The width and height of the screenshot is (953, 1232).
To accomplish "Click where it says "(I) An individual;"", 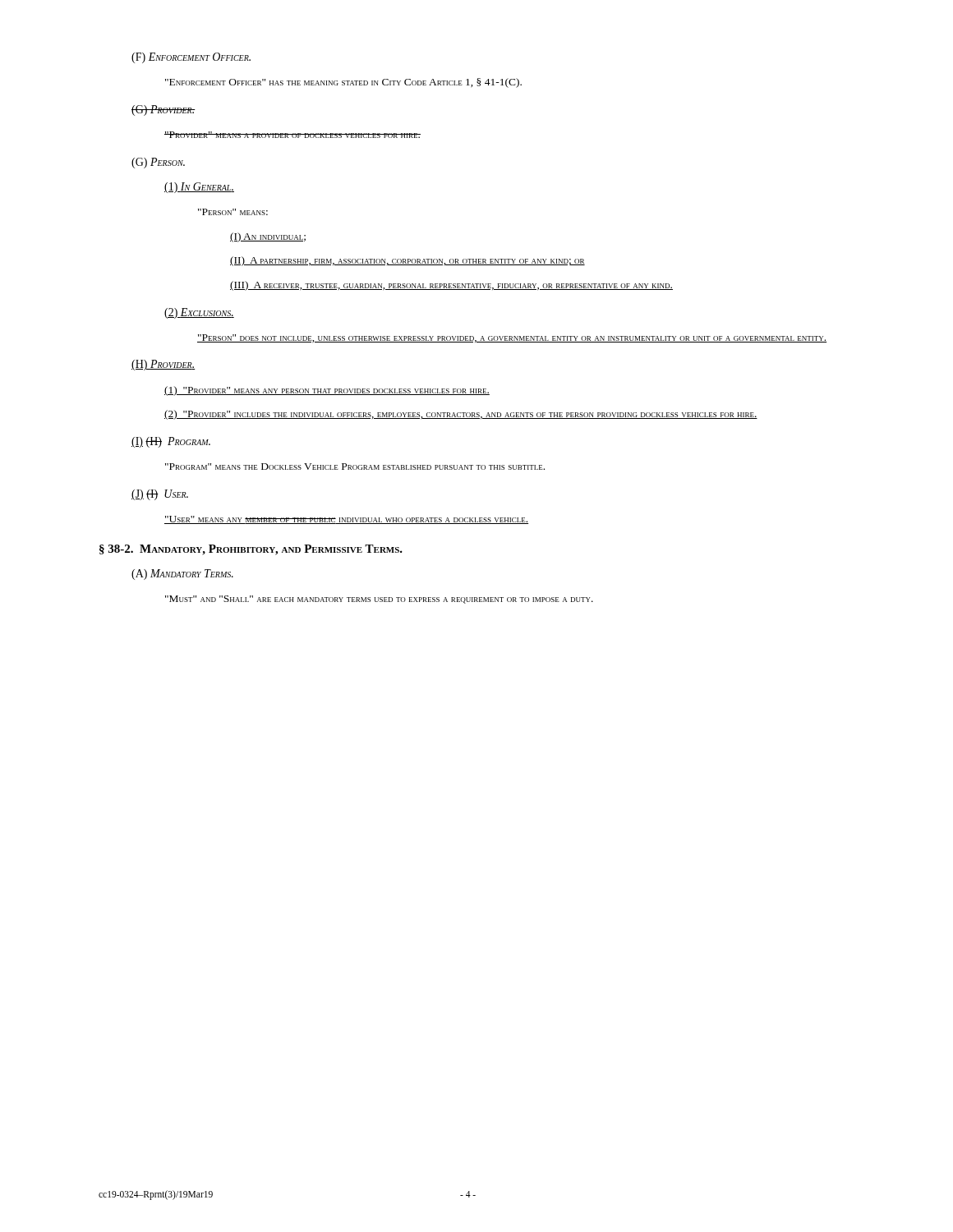I will point(268,236).
